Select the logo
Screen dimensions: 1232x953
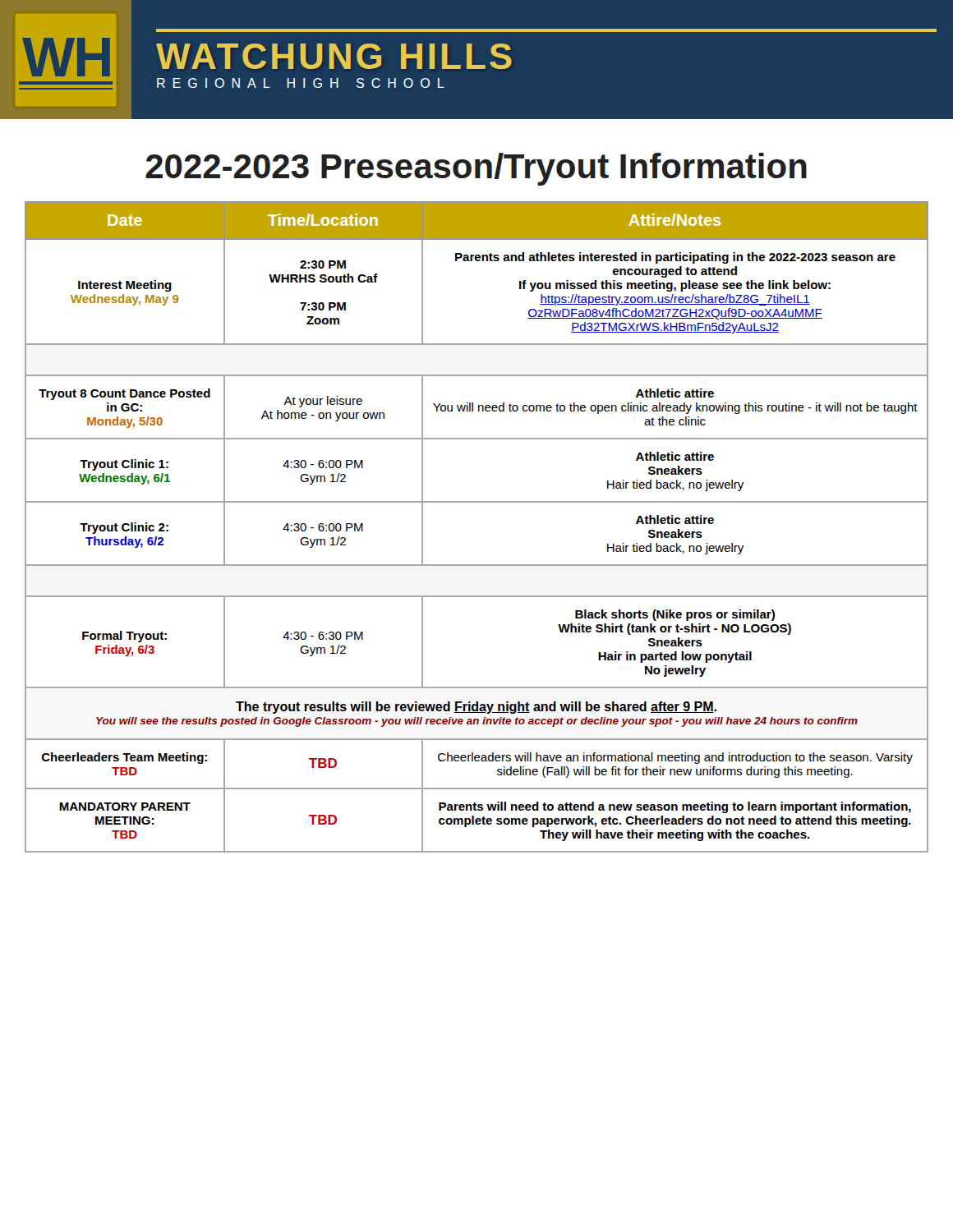point(476,60)
